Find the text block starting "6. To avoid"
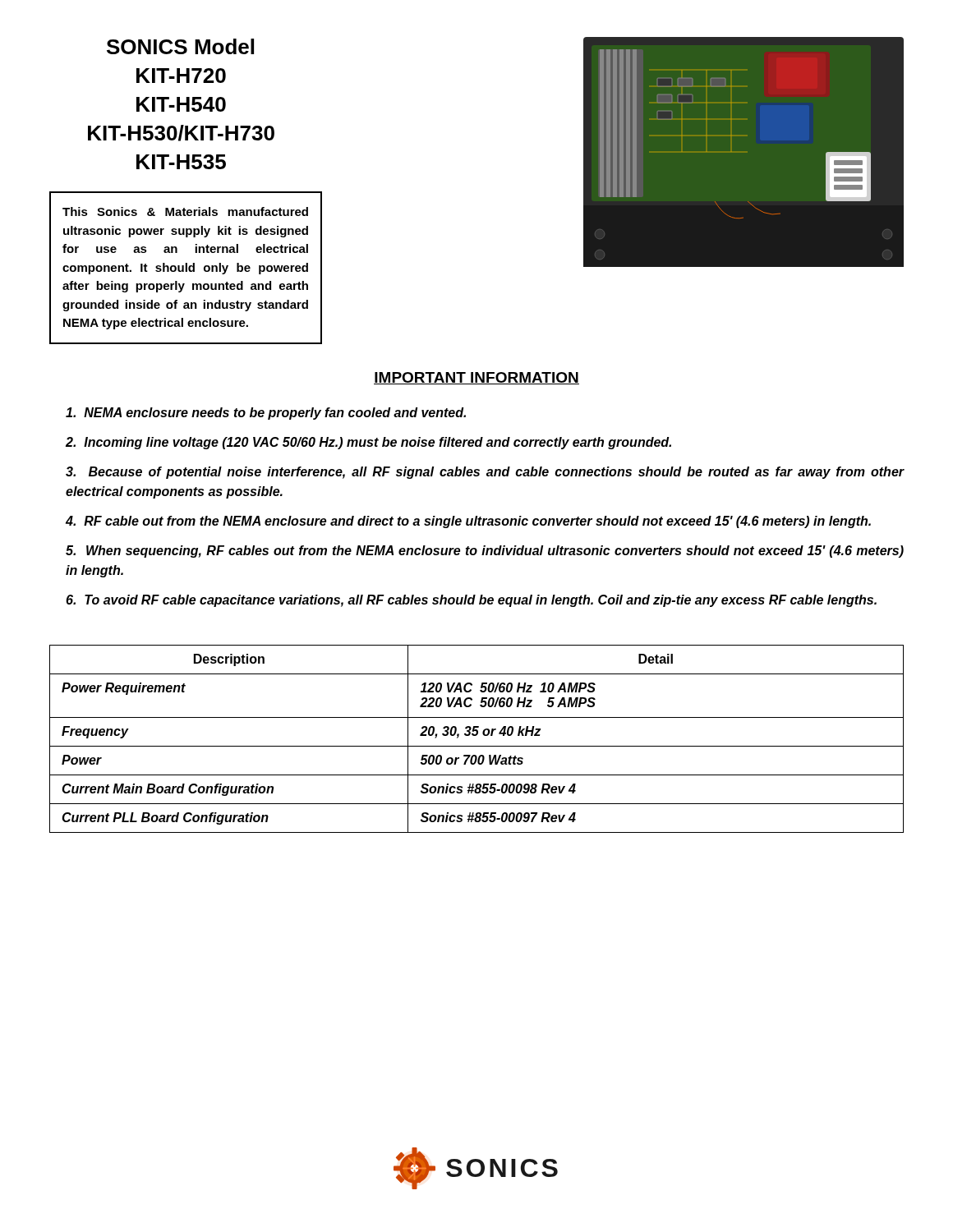Image resolution: width=953 pixels, height=1232 pixels. (x=485, y=600)
